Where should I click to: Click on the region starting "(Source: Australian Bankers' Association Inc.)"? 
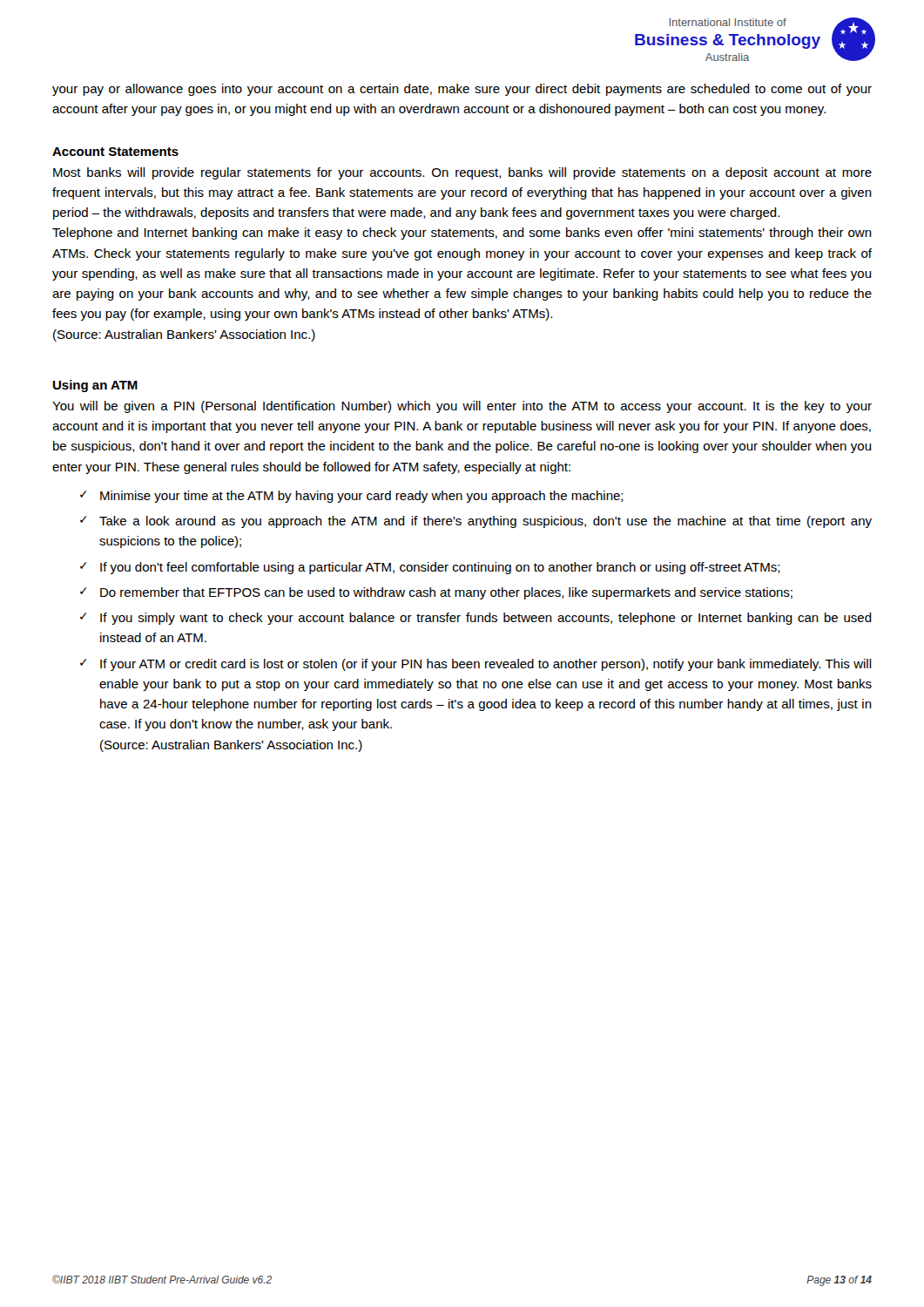click(x=184, y=334)
